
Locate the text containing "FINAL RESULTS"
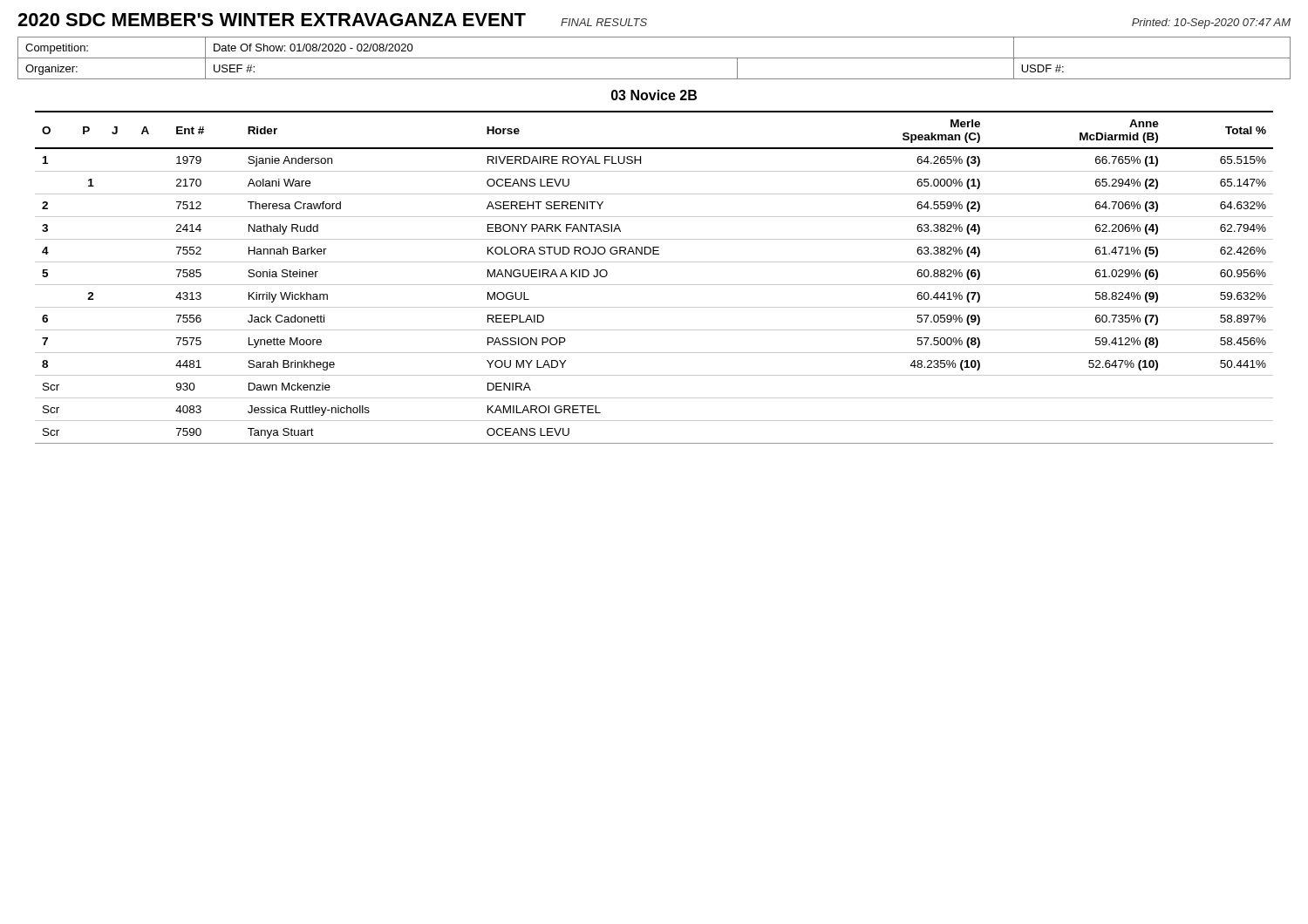[604, 22]
